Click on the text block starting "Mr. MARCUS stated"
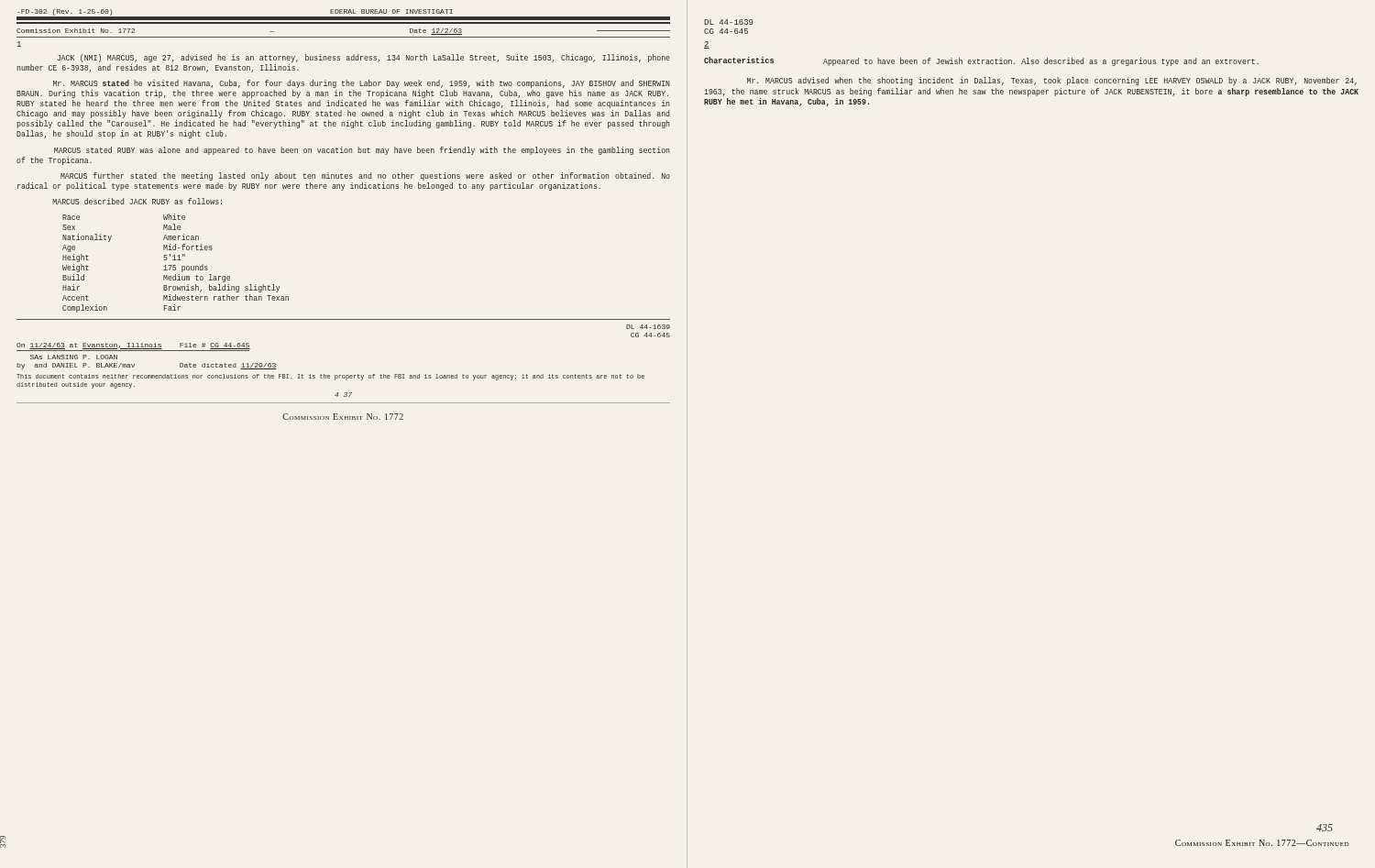The height and width of the screenshot is (868, 1375). pyautogui.click(x=343, y=109)
